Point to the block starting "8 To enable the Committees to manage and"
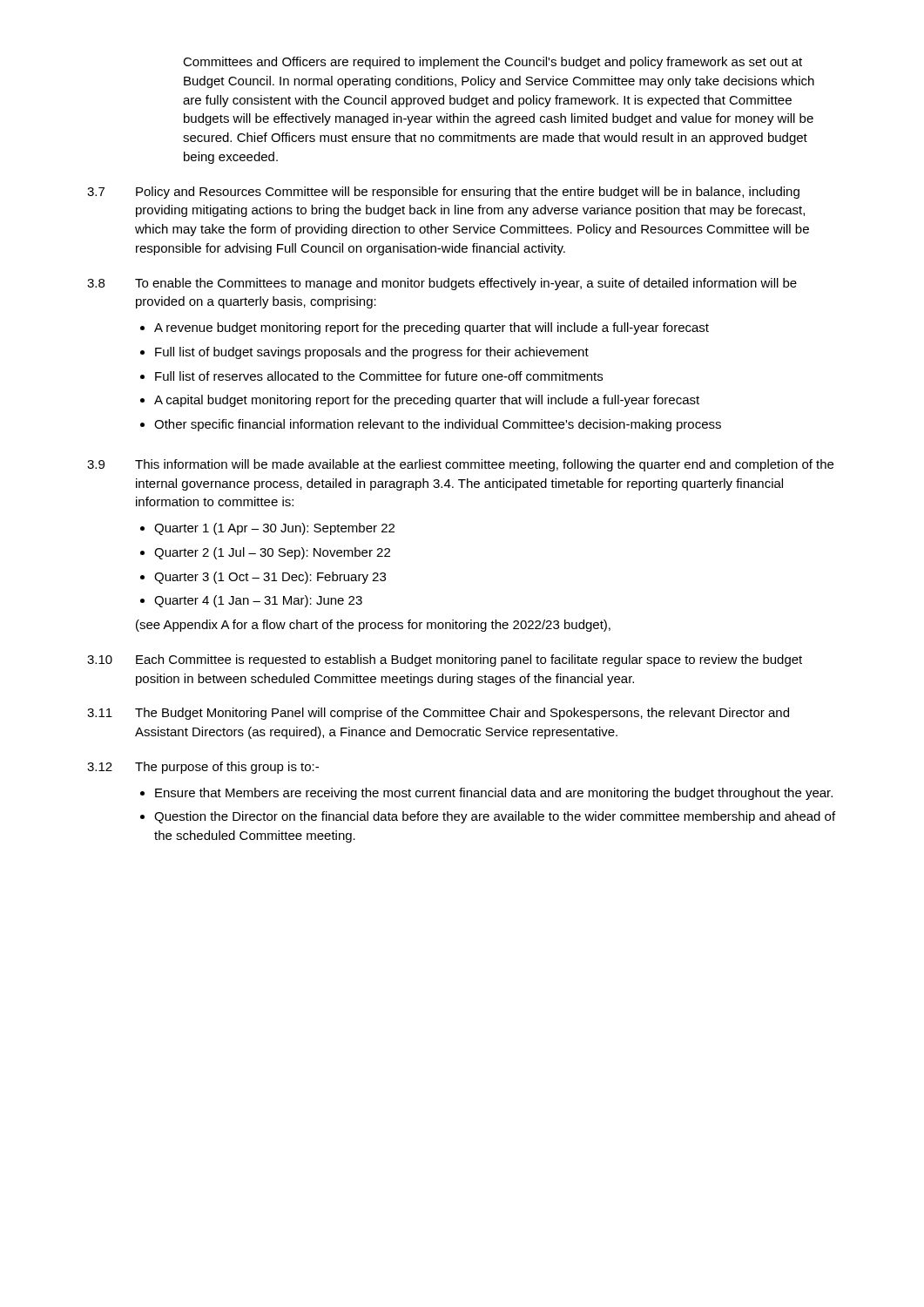 462,356
